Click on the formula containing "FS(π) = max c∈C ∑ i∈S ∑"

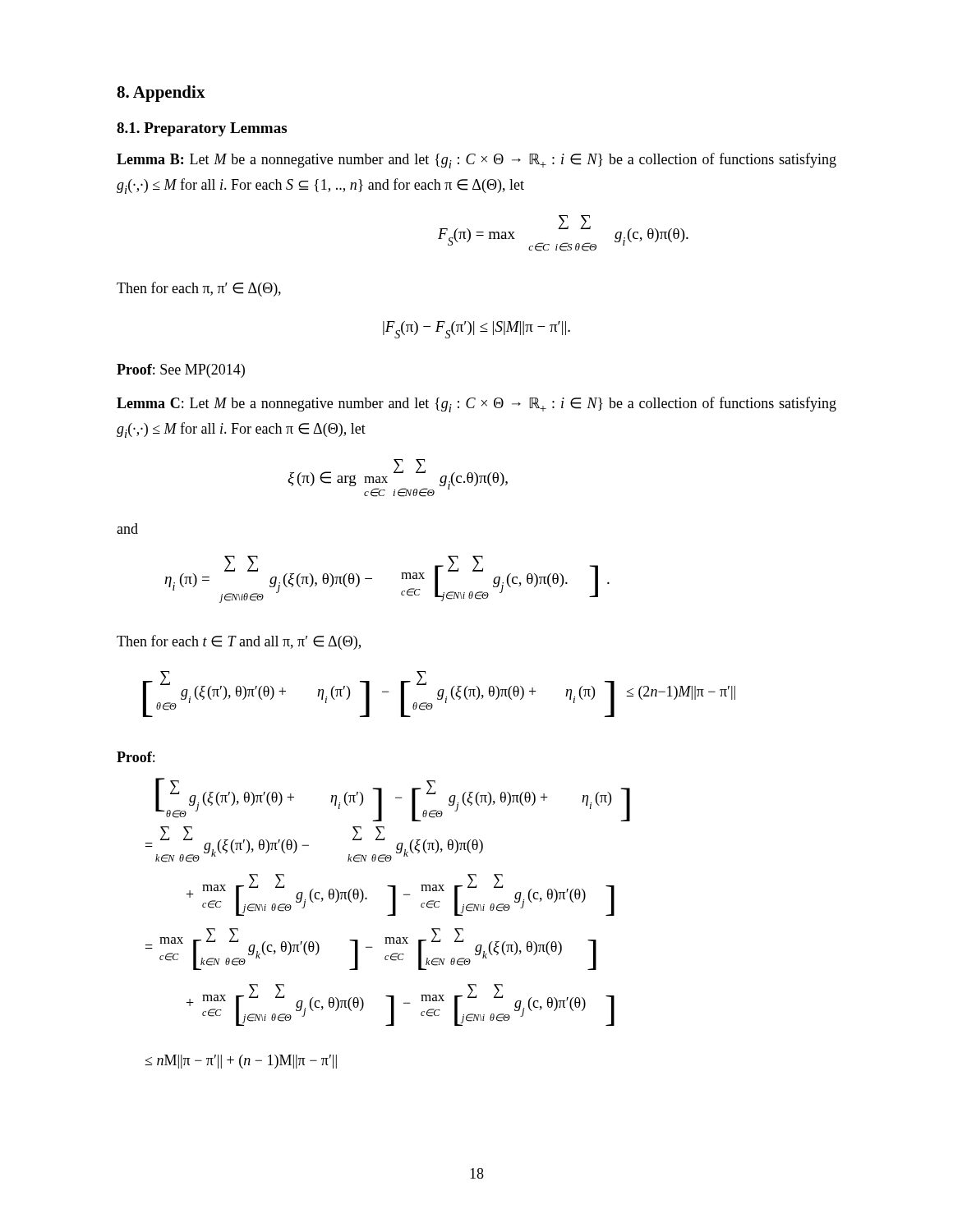[x=513, y=236]
